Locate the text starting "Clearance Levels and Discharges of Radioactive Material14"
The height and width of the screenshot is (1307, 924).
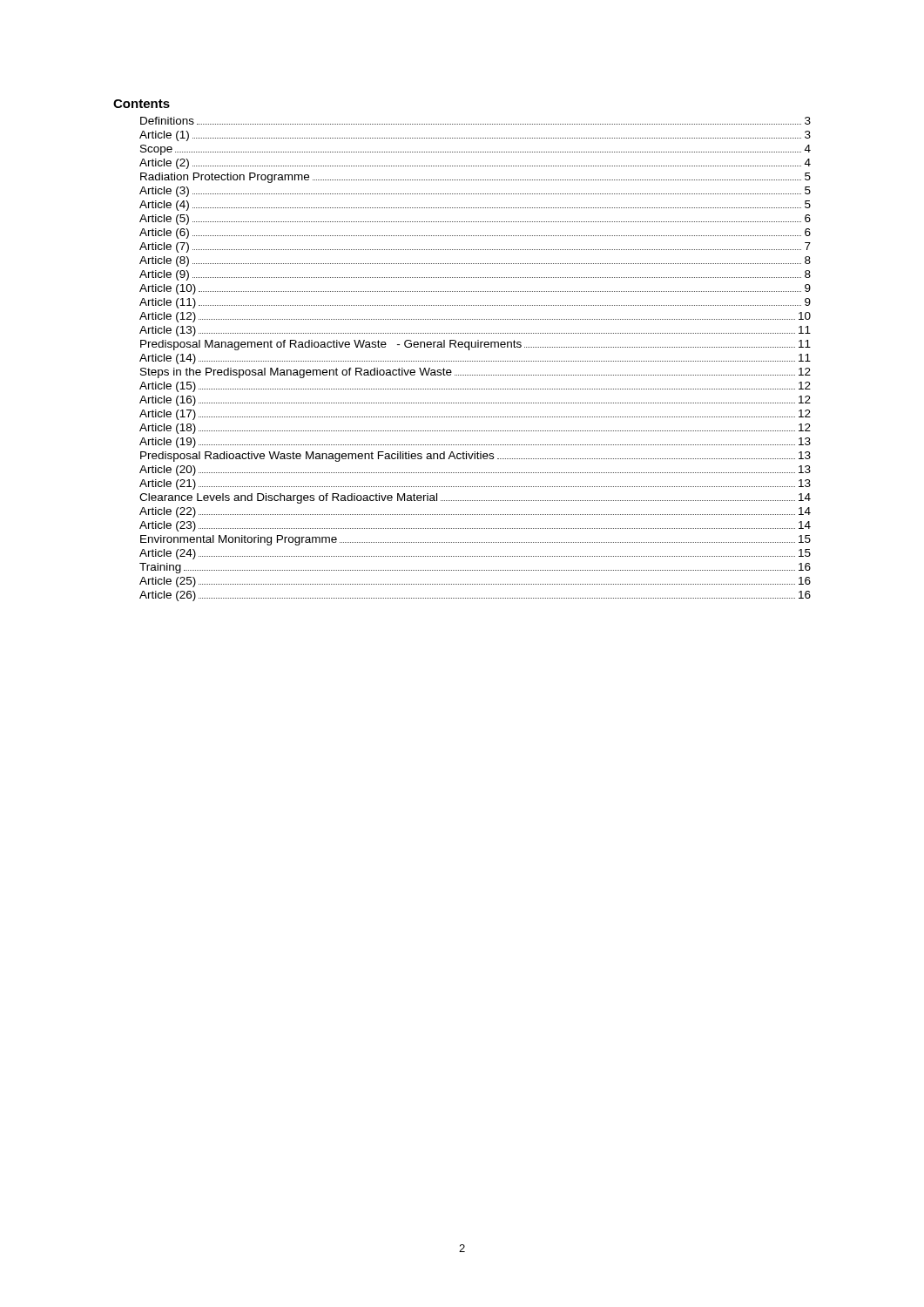coord(475,497)
